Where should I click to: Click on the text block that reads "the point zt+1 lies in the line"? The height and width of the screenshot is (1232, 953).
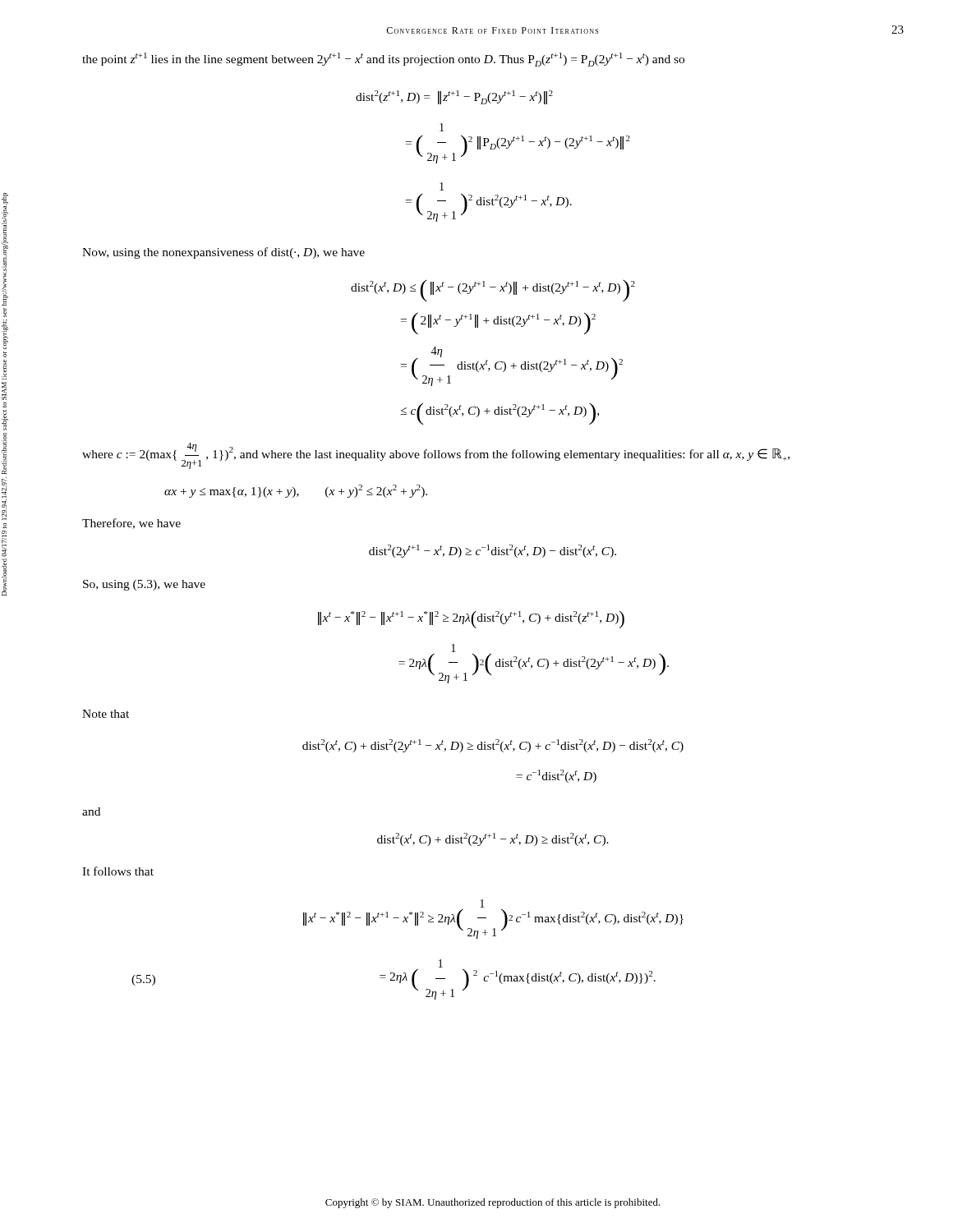[384, 59]
